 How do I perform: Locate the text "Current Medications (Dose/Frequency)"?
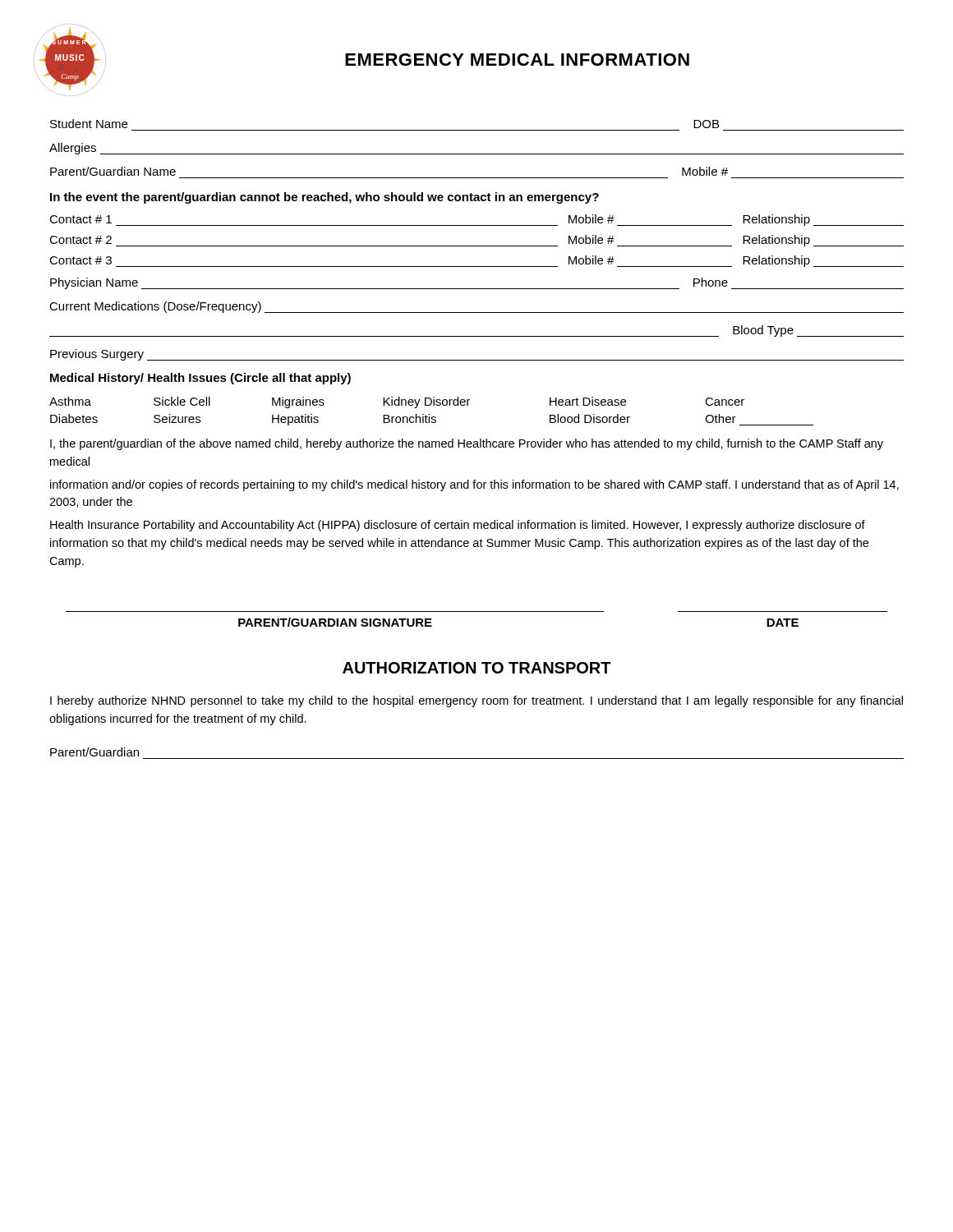[x=476, y=304]
